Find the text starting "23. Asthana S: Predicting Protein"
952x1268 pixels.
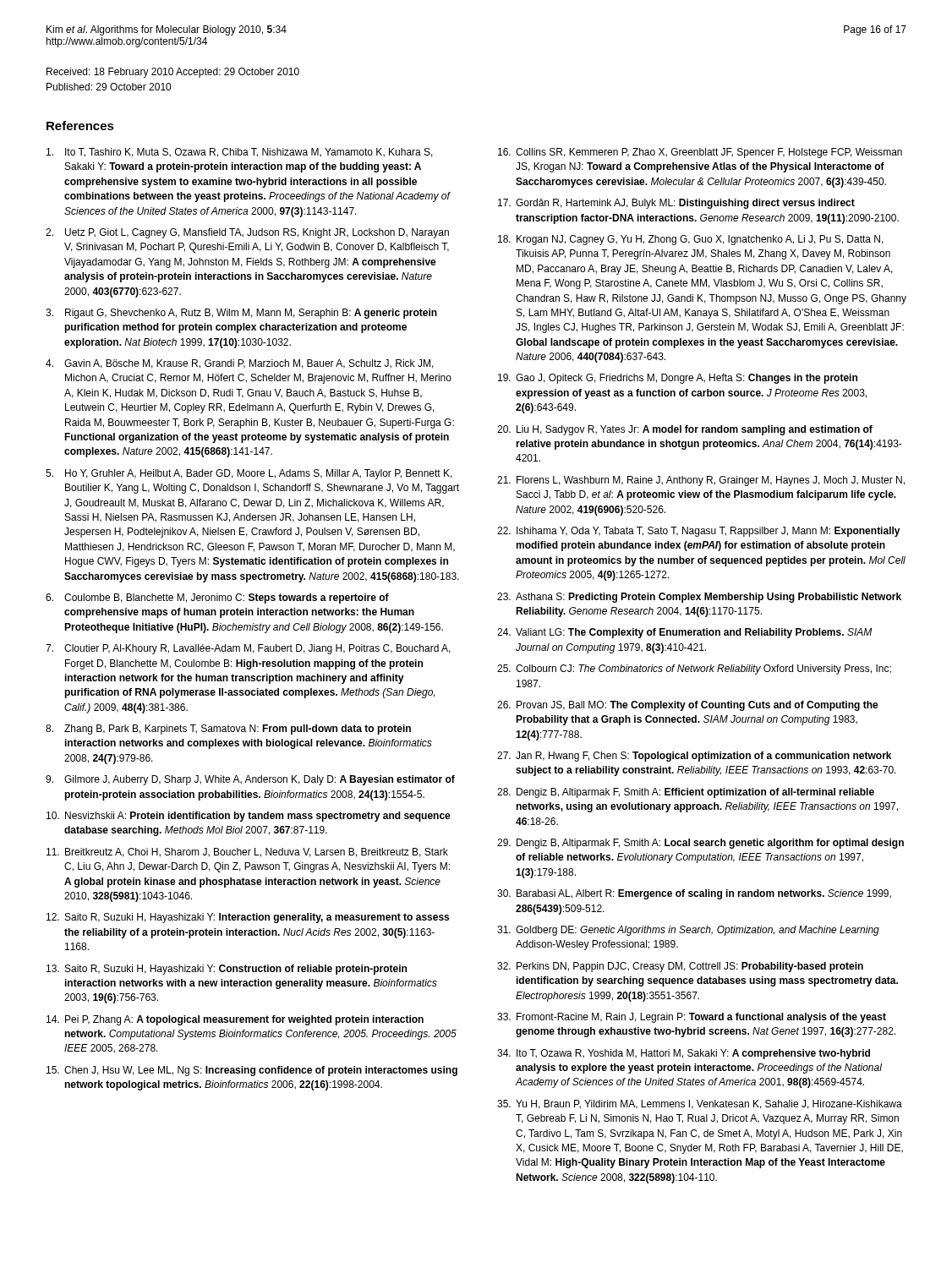[x=702, y=604]
